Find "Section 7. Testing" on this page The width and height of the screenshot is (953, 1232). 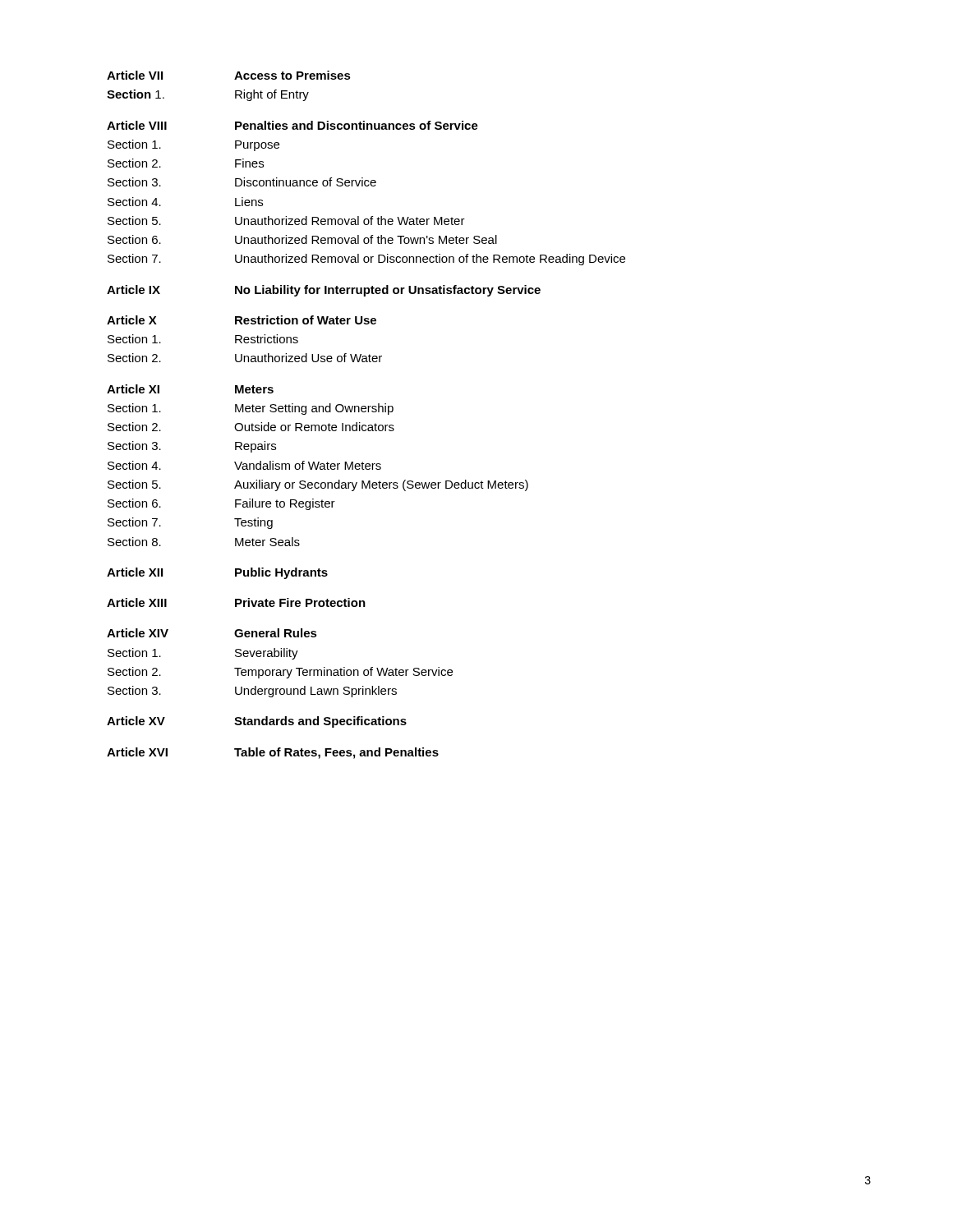pyautogui.click(x=133, y=523)
